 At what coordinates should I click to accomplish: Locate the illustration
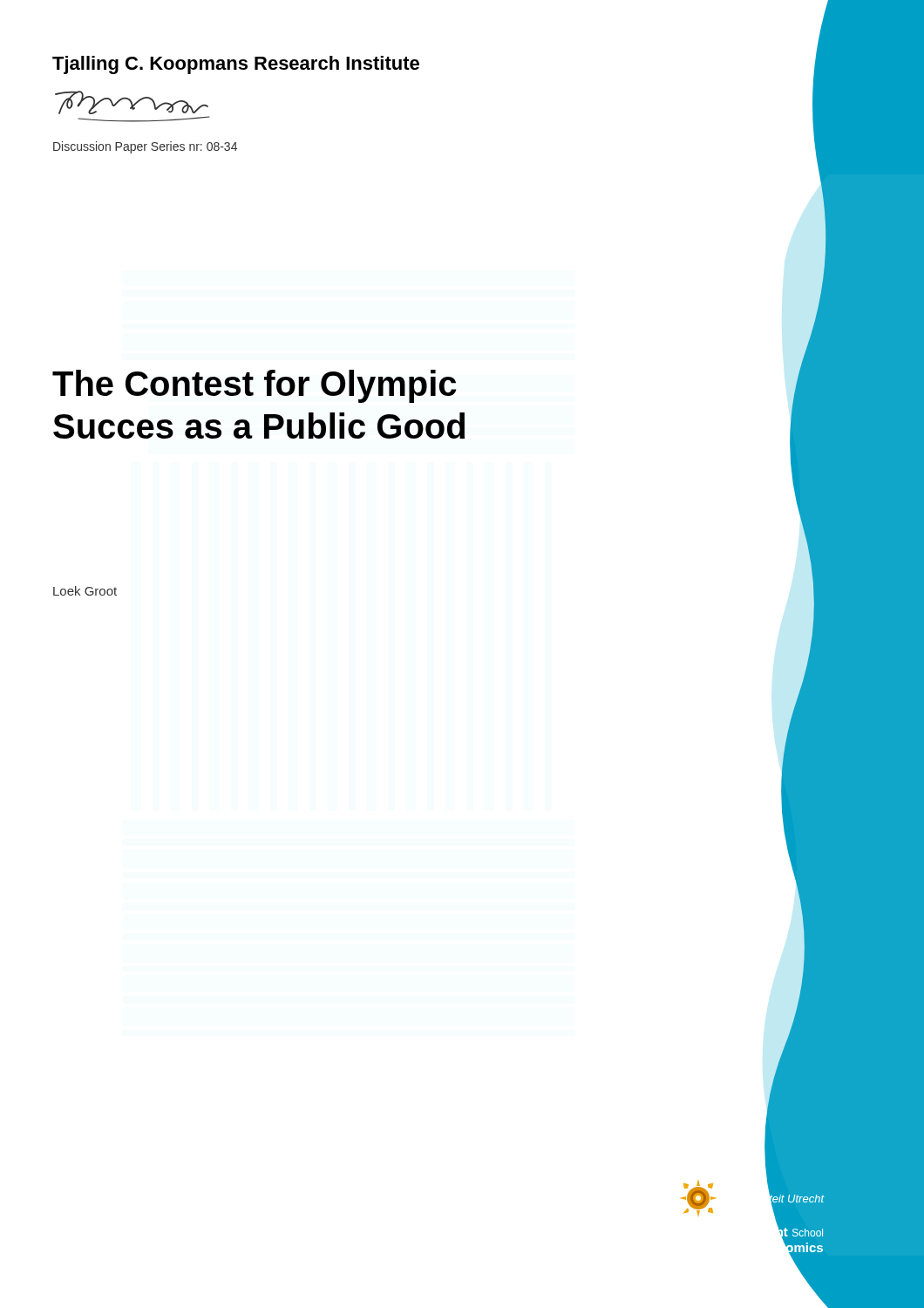[x=344, y=104]
